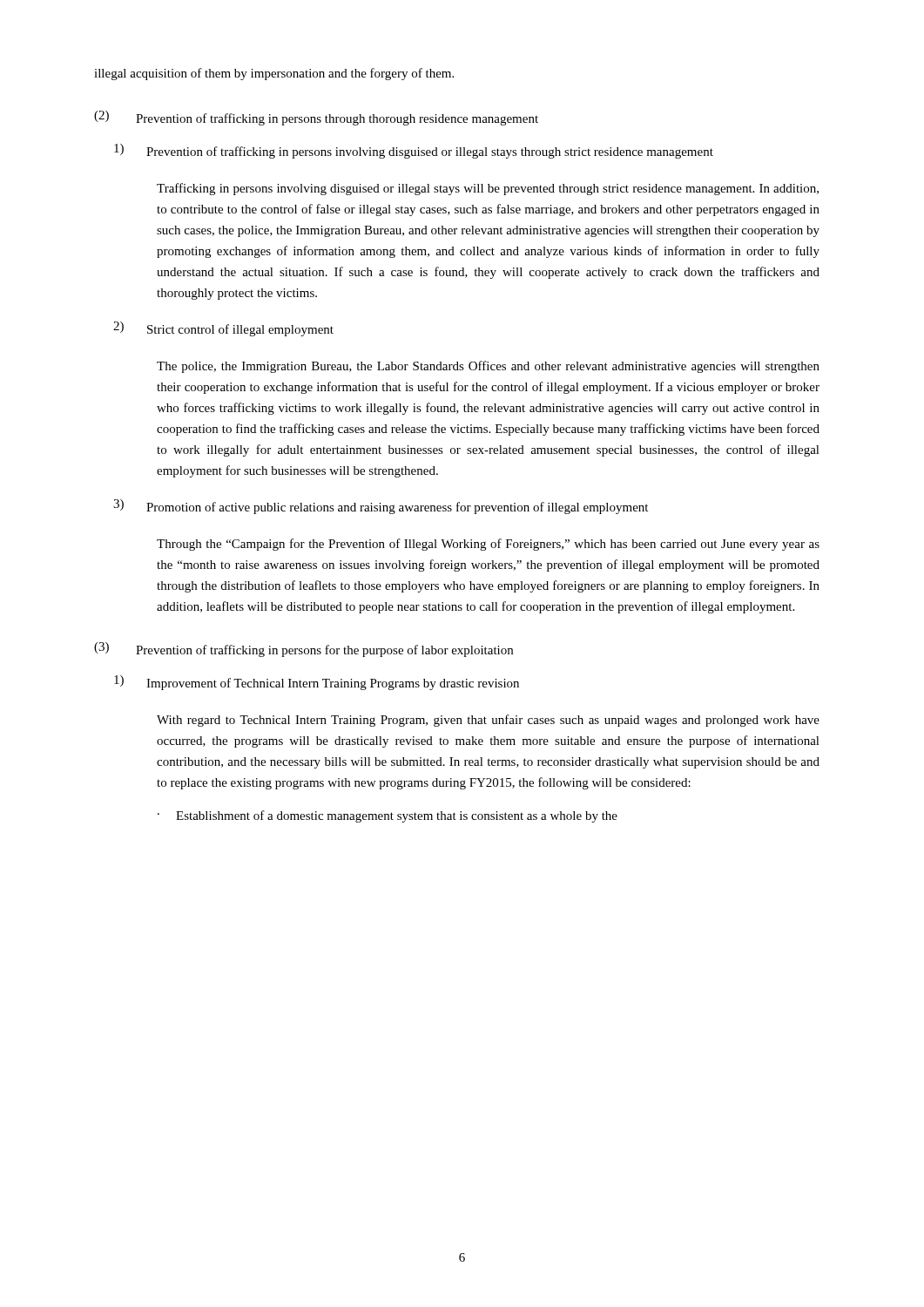
Task: Find the region starting "· Establishment of a domestic management"
Action: (488, 816)
